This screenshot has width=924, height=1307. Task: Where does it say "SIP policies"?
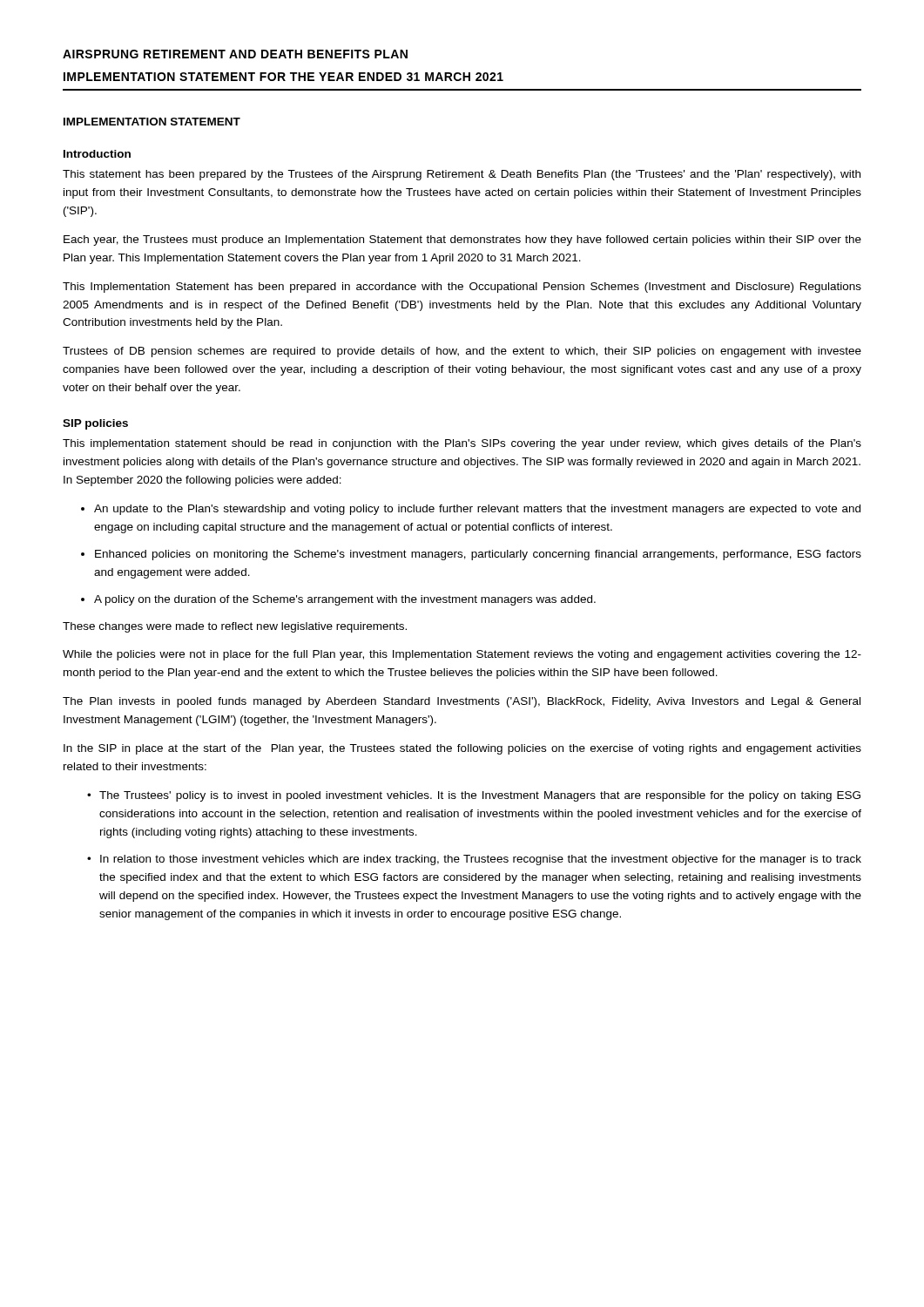(96, 423)
